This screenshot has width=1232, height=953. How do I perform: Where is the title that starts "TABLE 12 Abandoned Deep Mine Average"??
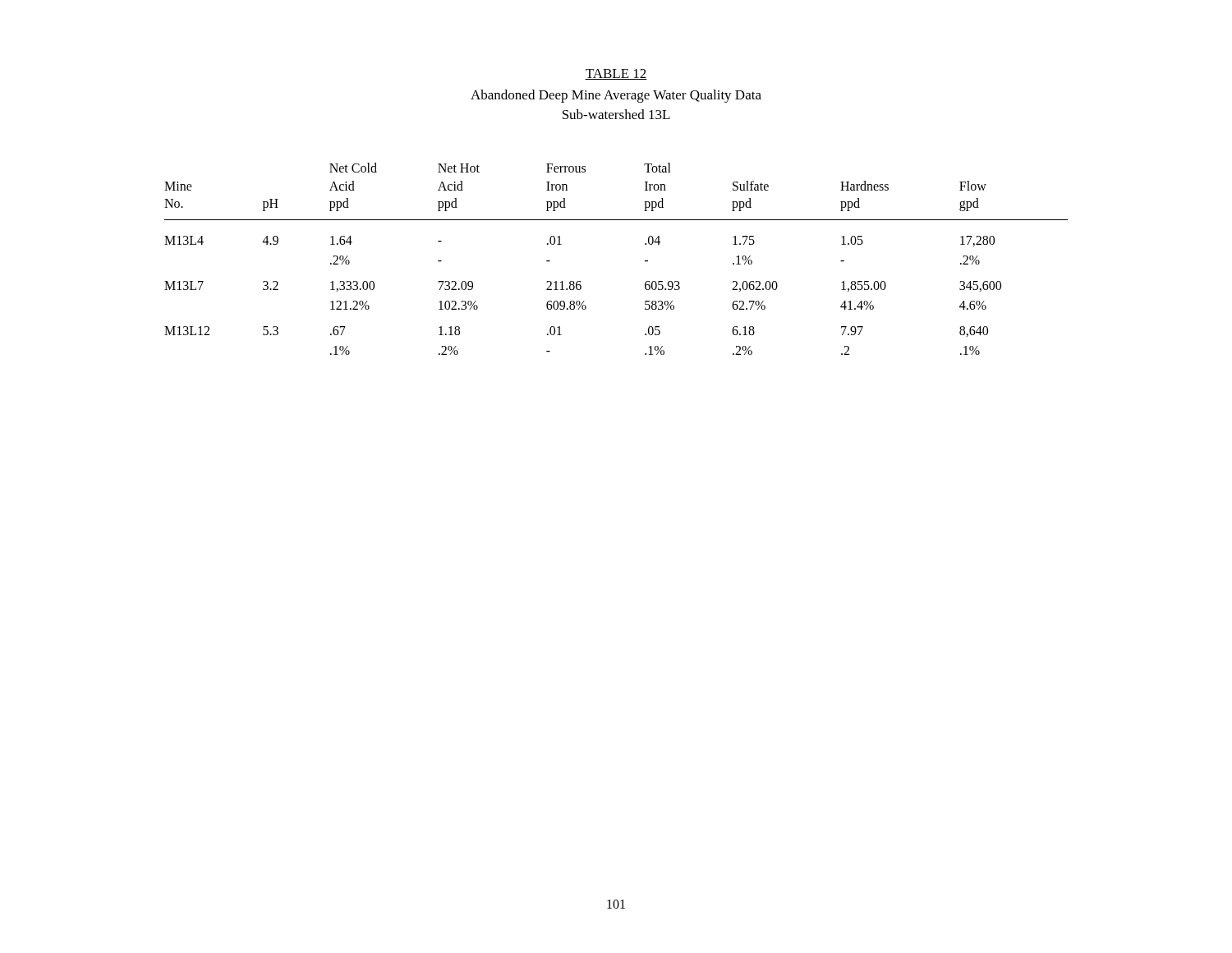[x=616, y=94]
